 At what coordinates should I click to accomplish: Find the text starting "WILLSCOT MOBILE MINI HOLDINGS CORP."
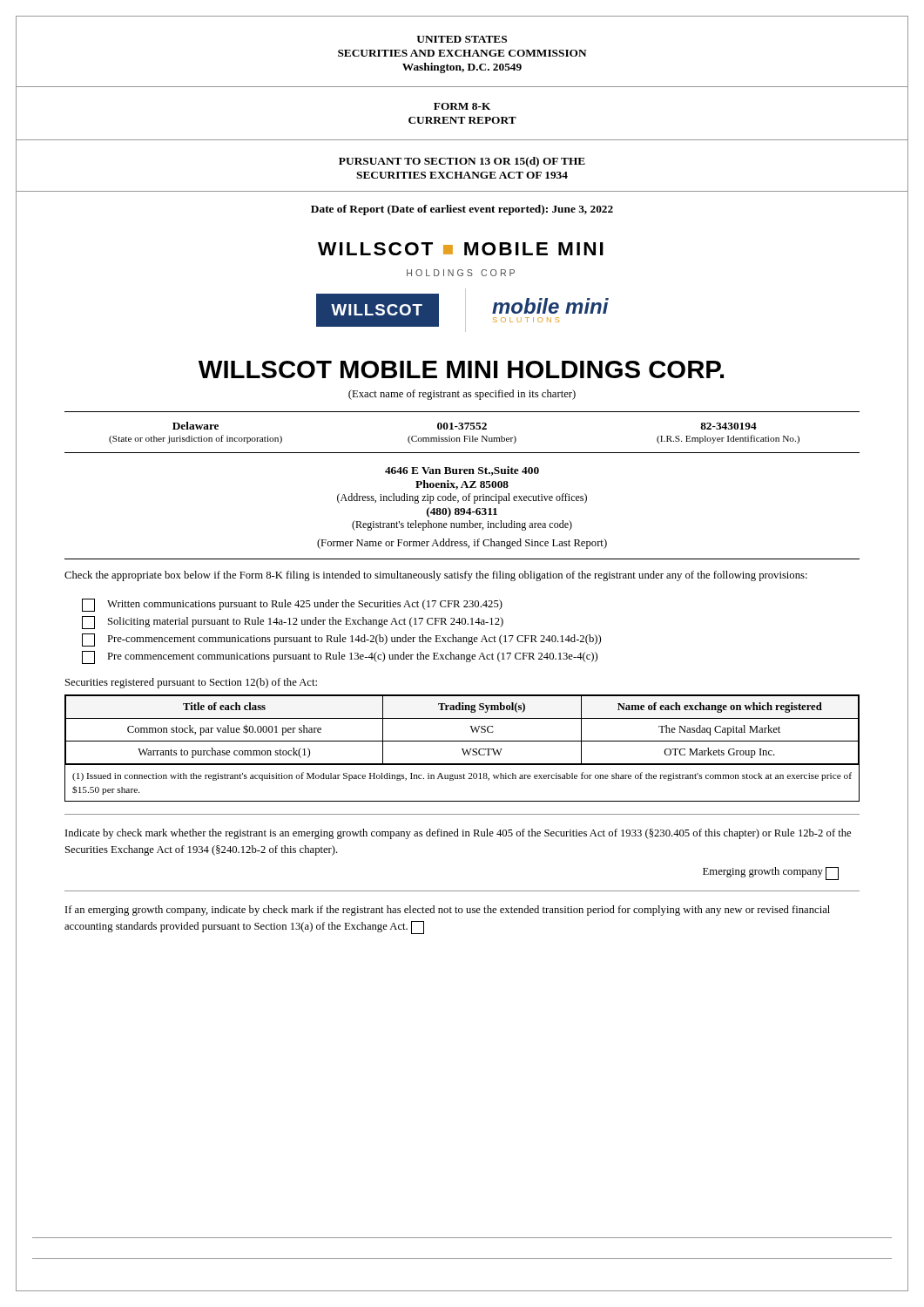click(x=462, y=369)
